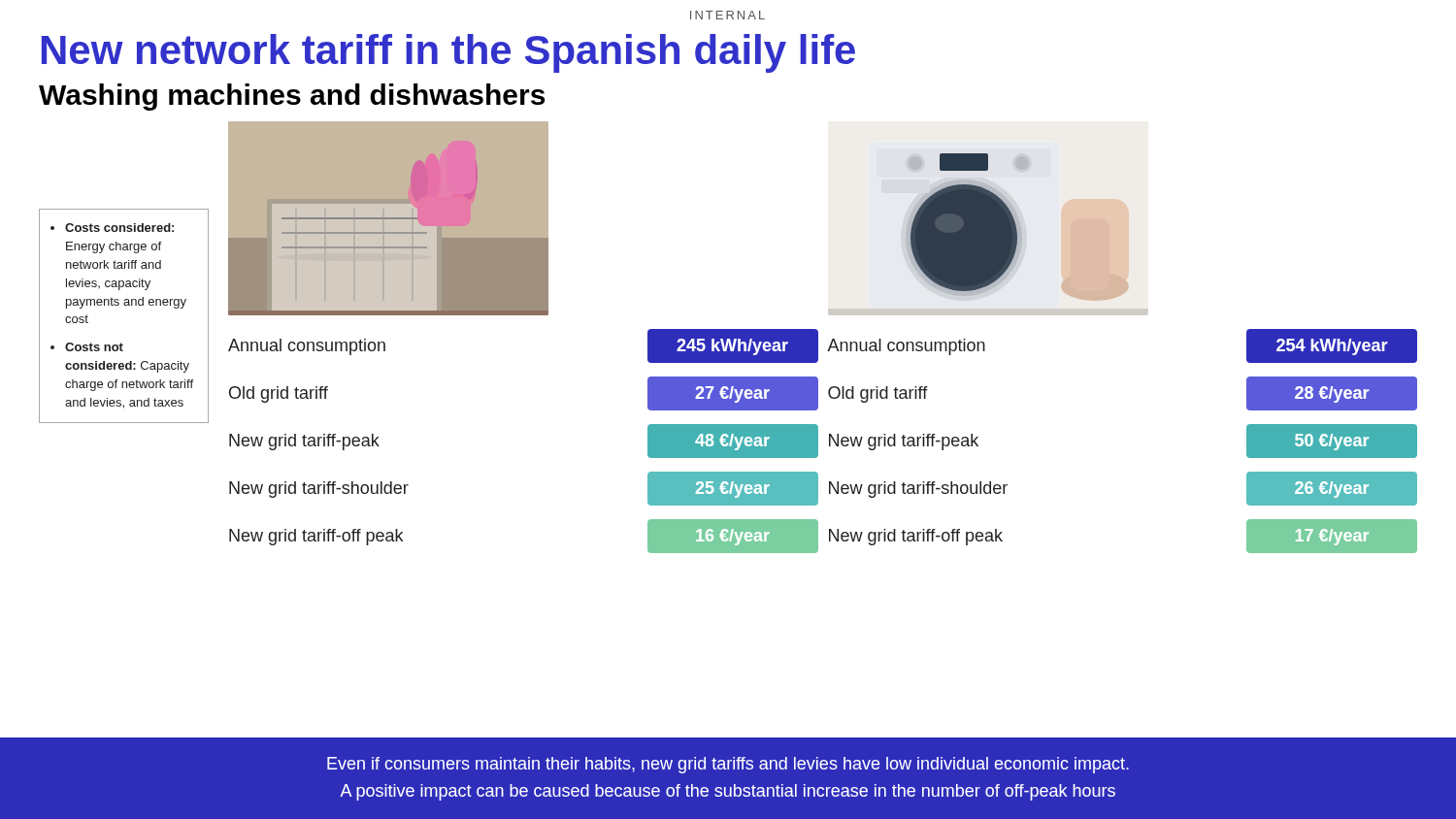Find the block on this page that starts "Even if consumers maintain their"
Image resolution: width=1456 pixels, height=819 pixels.
pyautogui.click(x=728, y=777)
